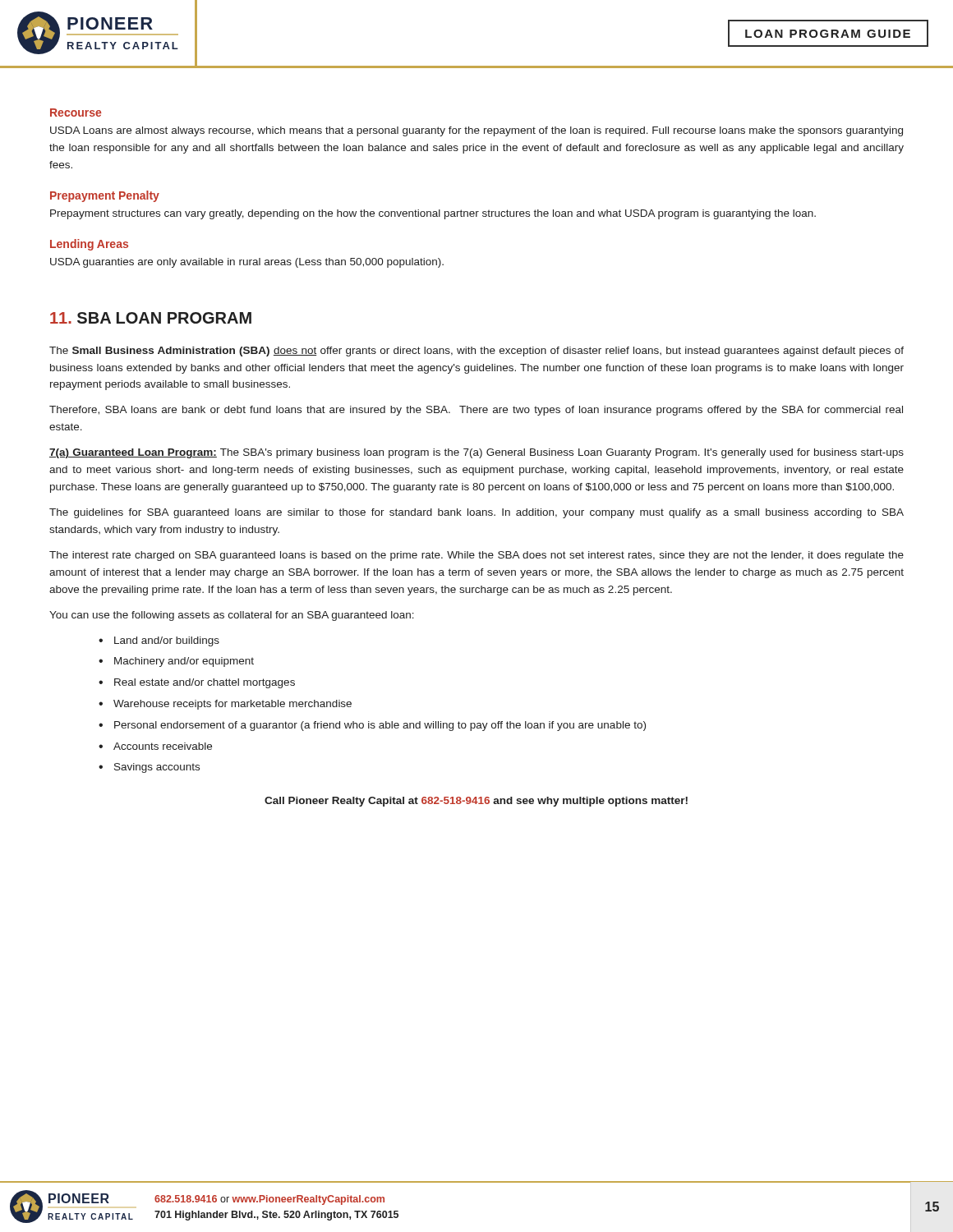Image resolution: width=953 pixels, height=1232 pixels.
Task: Navigate to the text block starting "Lending Areas"
Action: click(x=89, y=244)
